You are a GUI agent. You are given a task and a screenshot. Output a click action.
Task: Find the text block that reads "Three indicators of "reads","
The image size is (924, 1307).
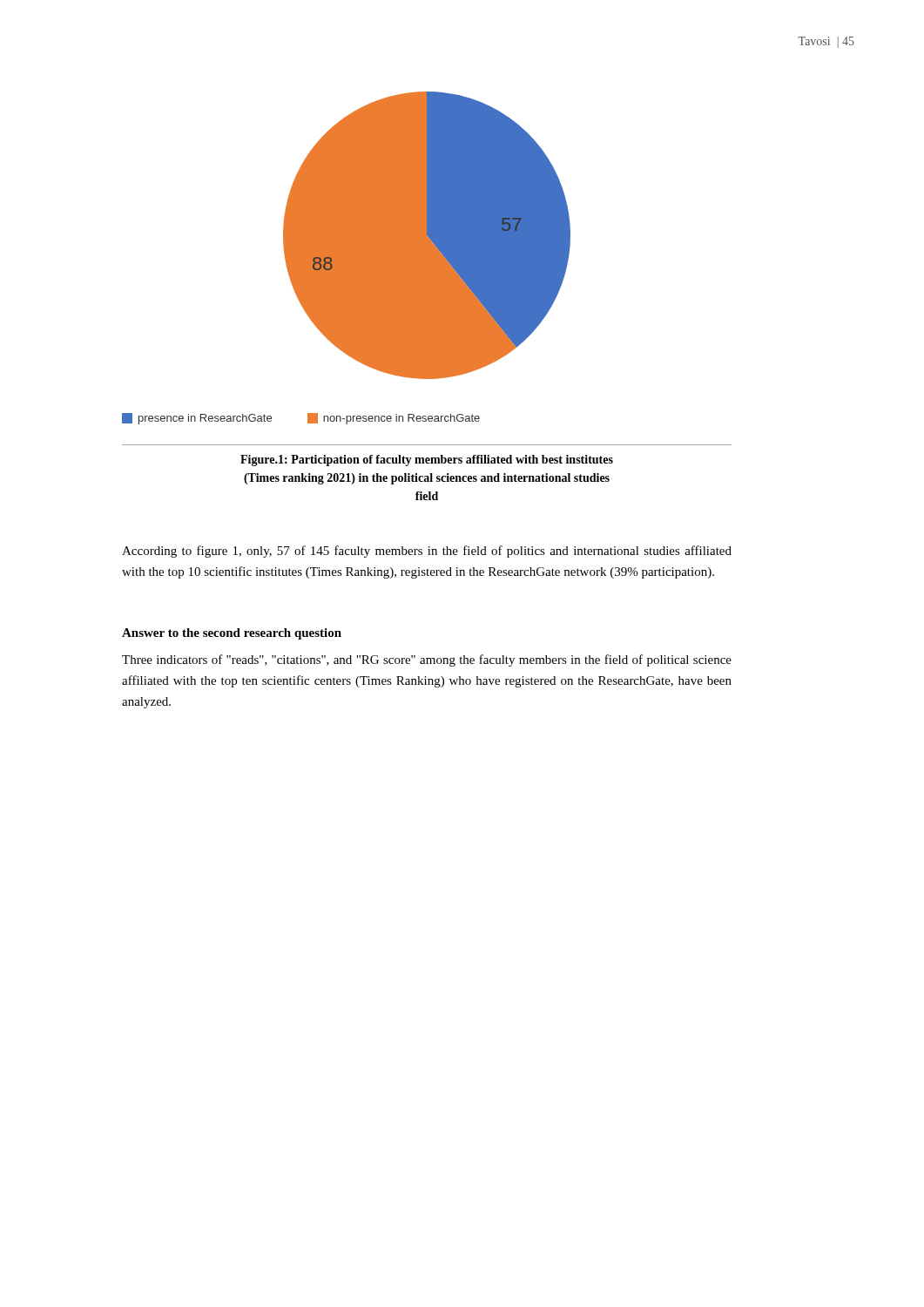pyautogui.click(x=427, y=680)
